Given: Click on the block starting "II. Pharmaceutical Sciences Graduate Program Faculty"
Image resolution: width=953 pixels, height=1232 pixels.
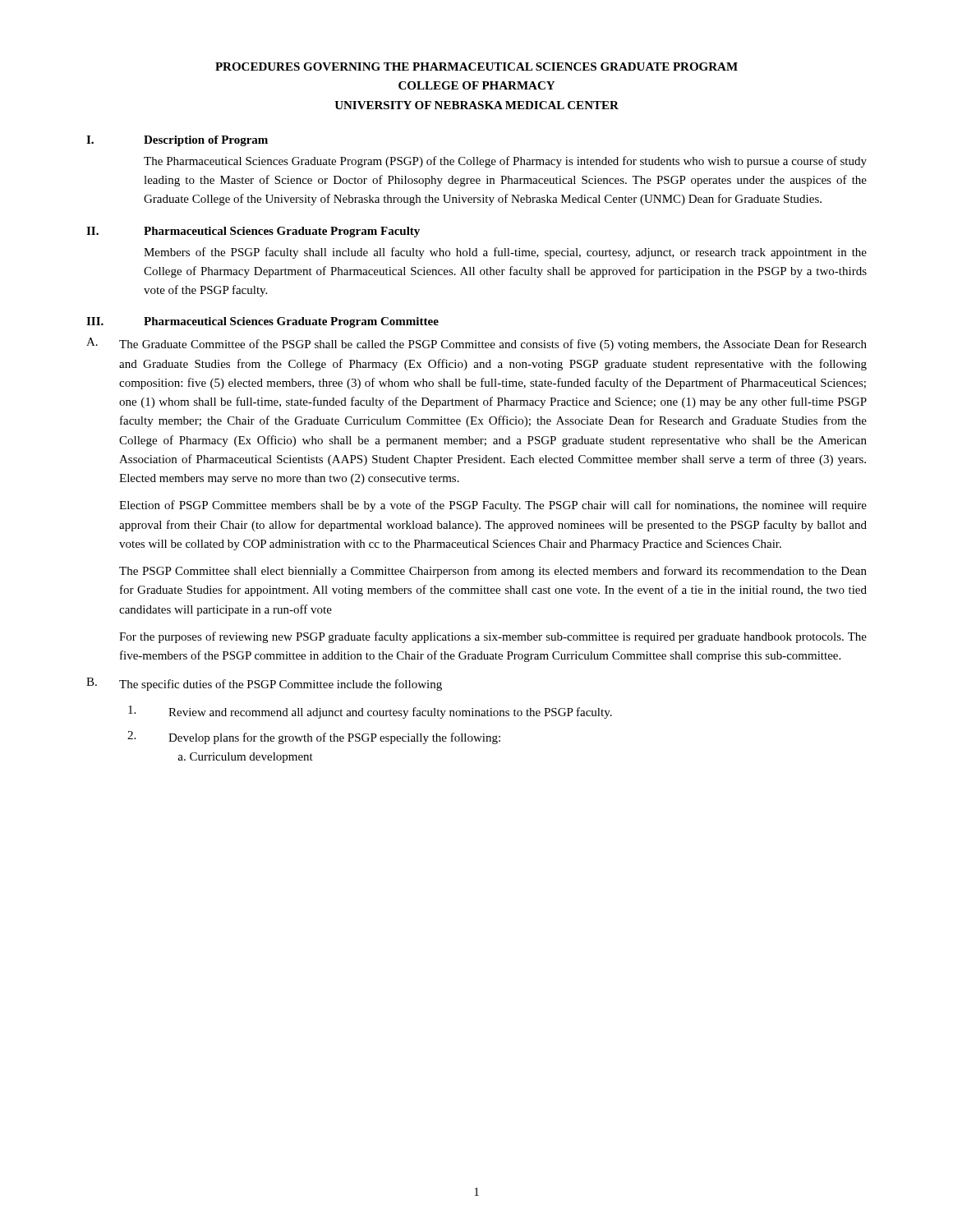Looking at the screenshot, I should tap(253, 231).
